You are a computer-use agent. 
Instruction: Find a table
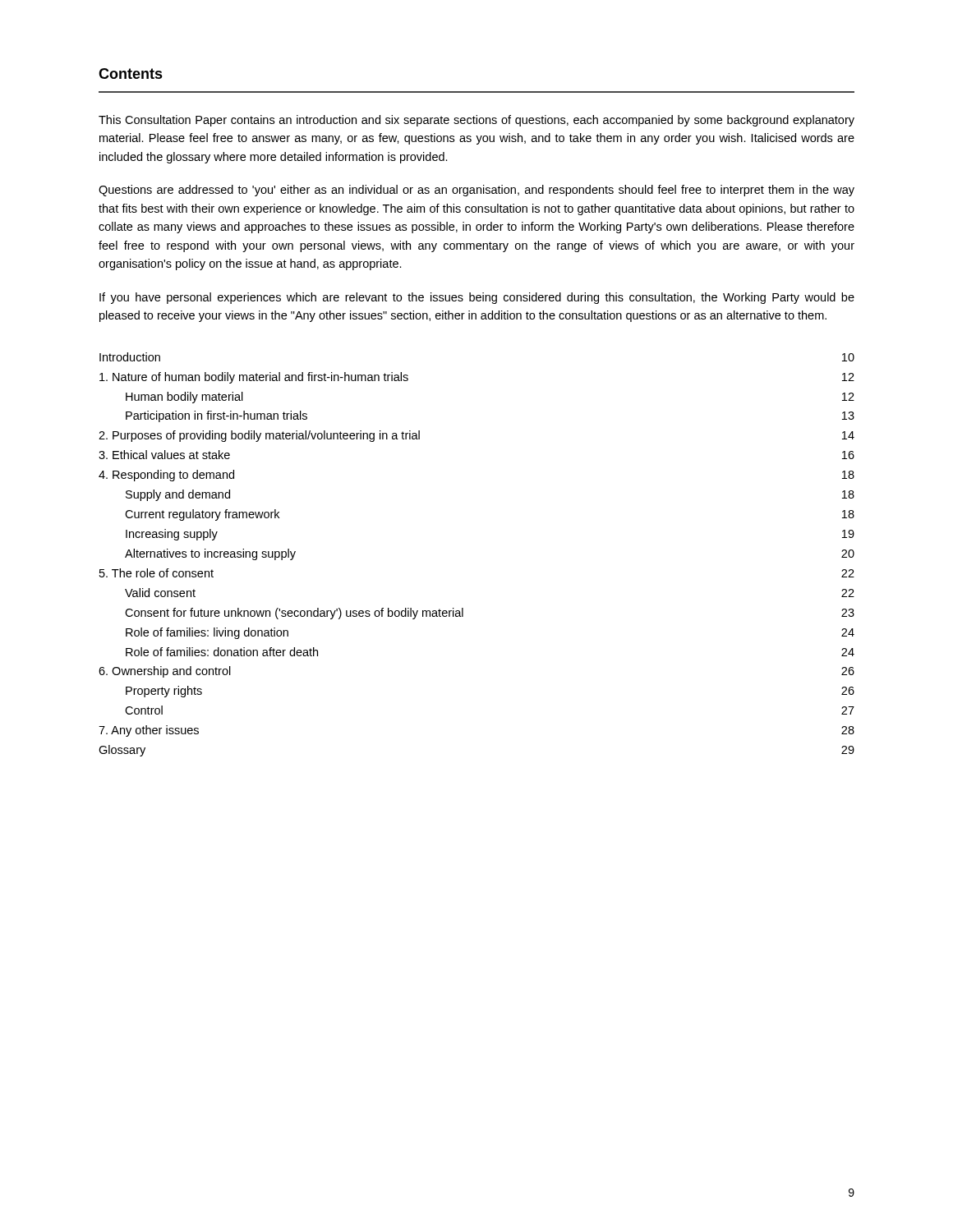pyautogui.click(x=476, y=554)
